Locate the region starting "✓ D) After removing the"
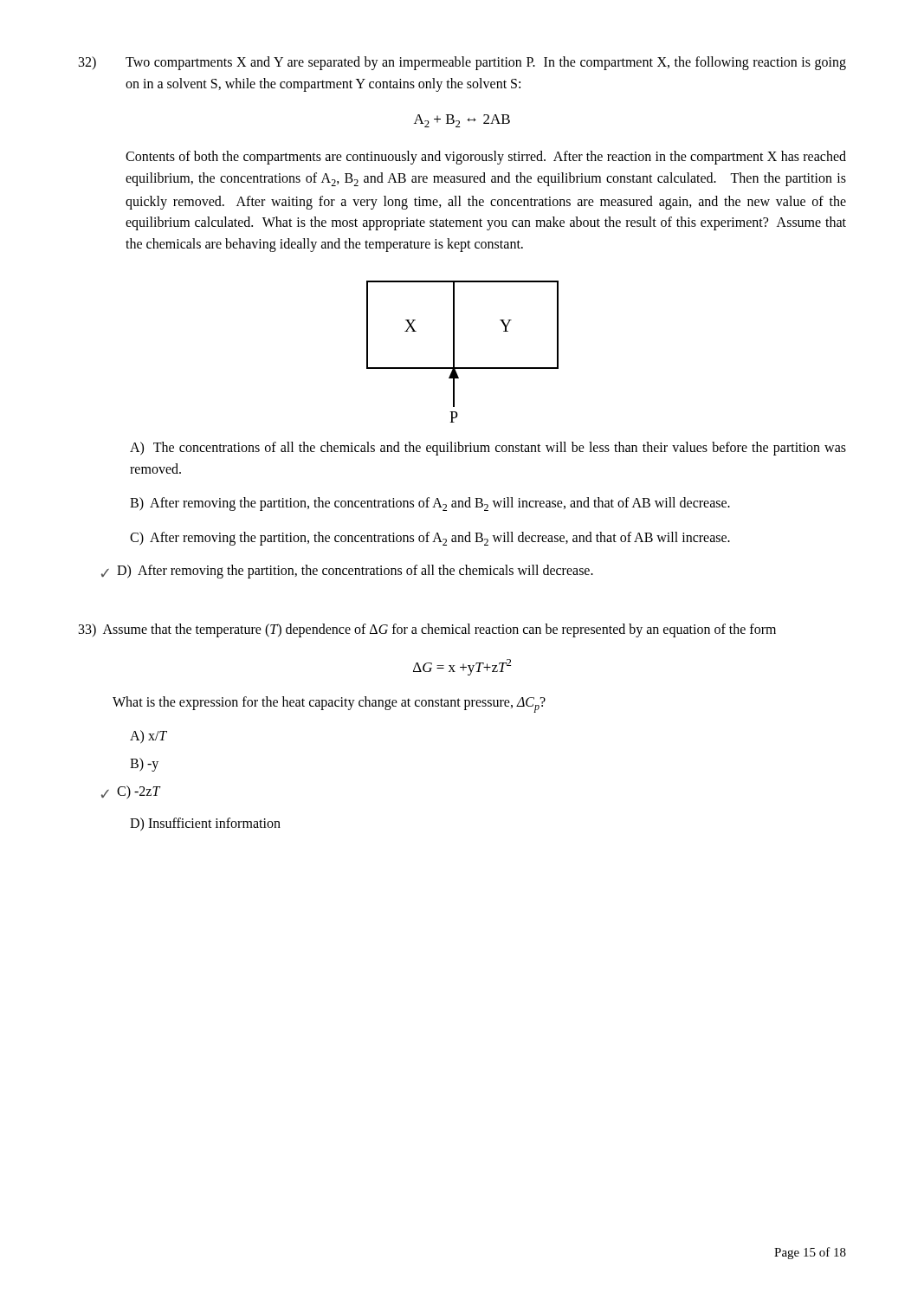924x1299 pixels. (x=346, y=573)
